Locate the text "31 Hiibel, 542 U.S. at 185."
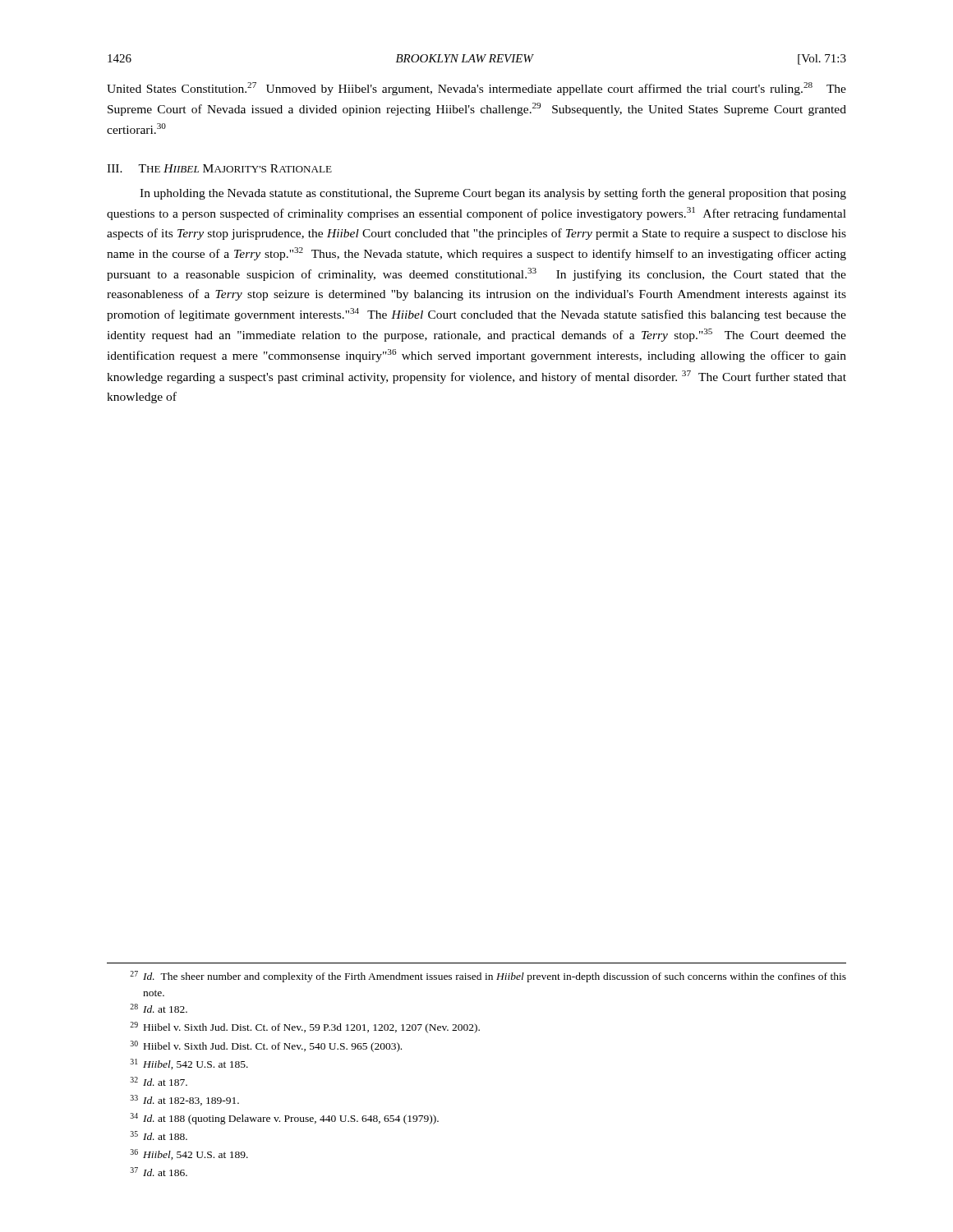The width and height of the screenshot is (953, 1232). [189, 1064]
